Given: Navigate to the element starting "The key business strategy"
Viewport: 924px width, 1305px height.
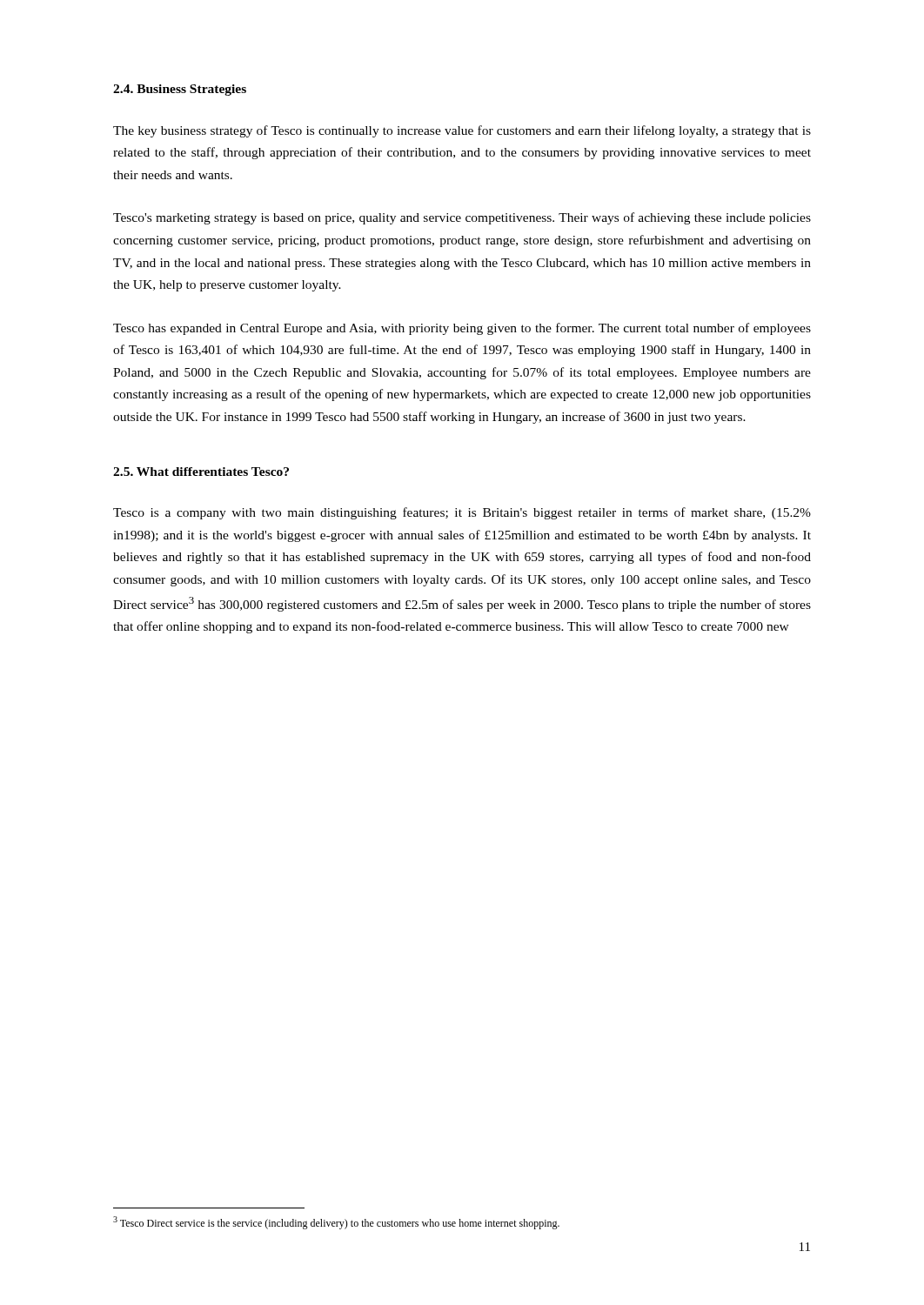Looking at the screenshot, I should [x=462, y=152].
